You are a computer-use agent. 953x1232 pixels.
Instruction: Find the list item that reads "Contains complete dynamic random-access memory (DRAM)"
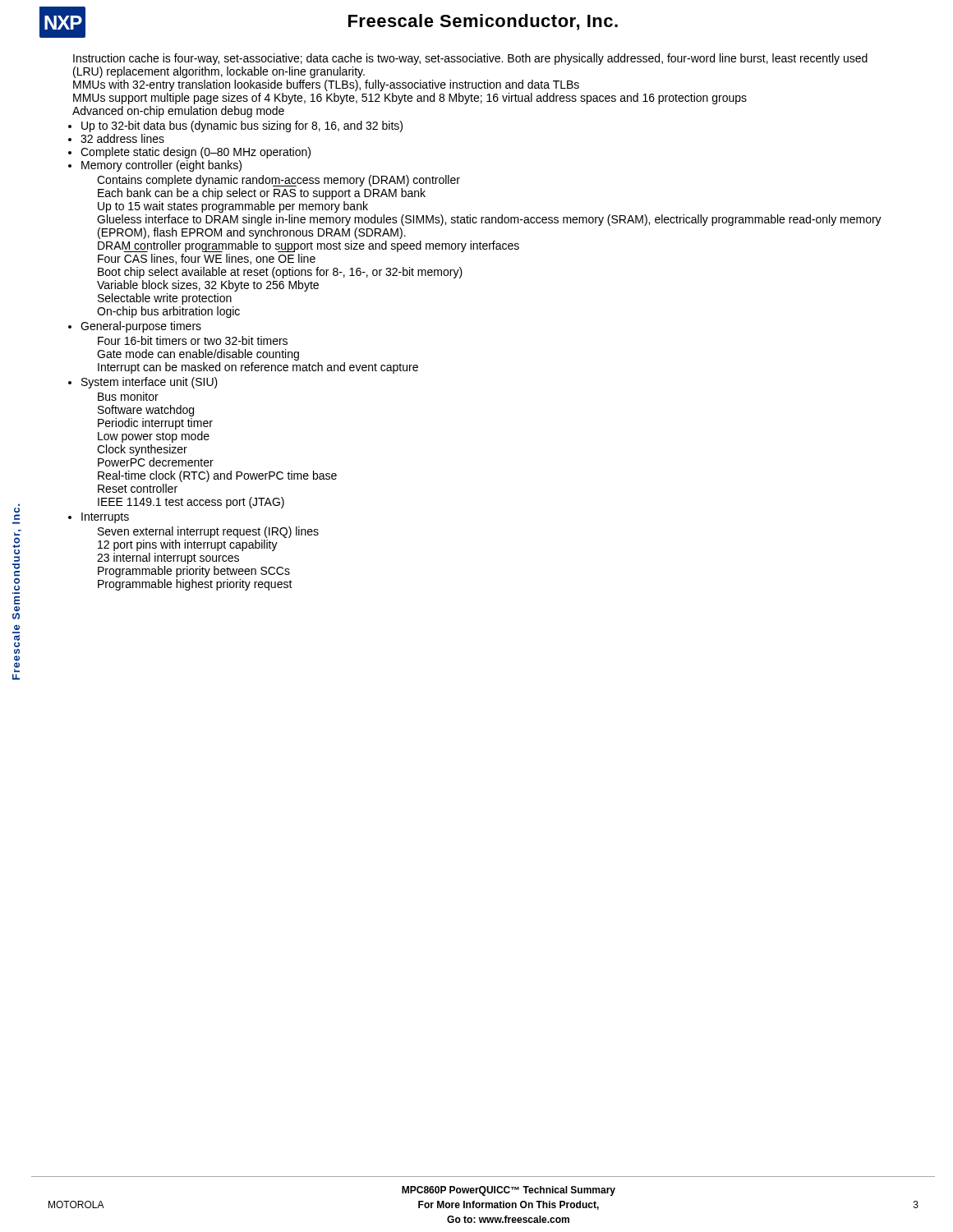coord(279,181)
